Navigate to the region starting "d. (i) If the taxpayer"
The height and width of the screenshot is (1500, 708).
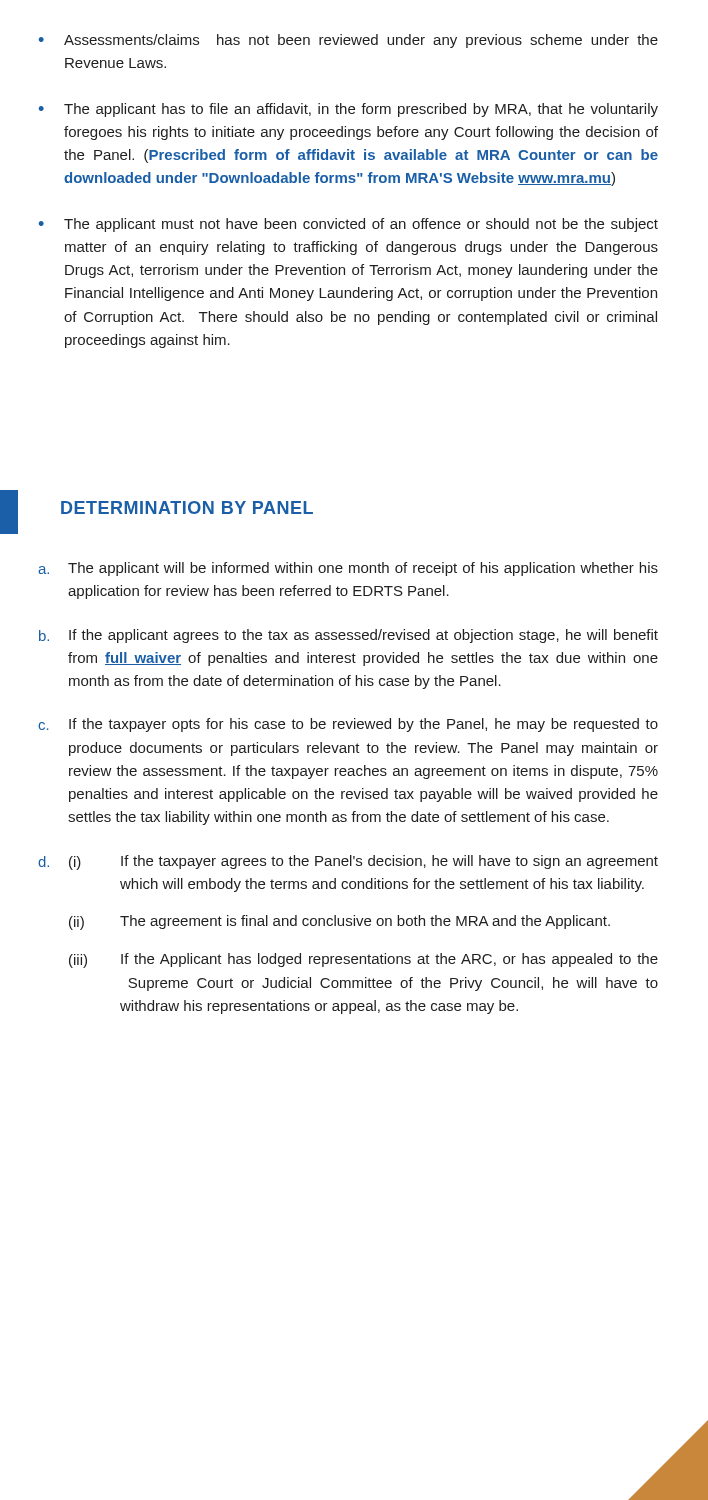point(348,933)
